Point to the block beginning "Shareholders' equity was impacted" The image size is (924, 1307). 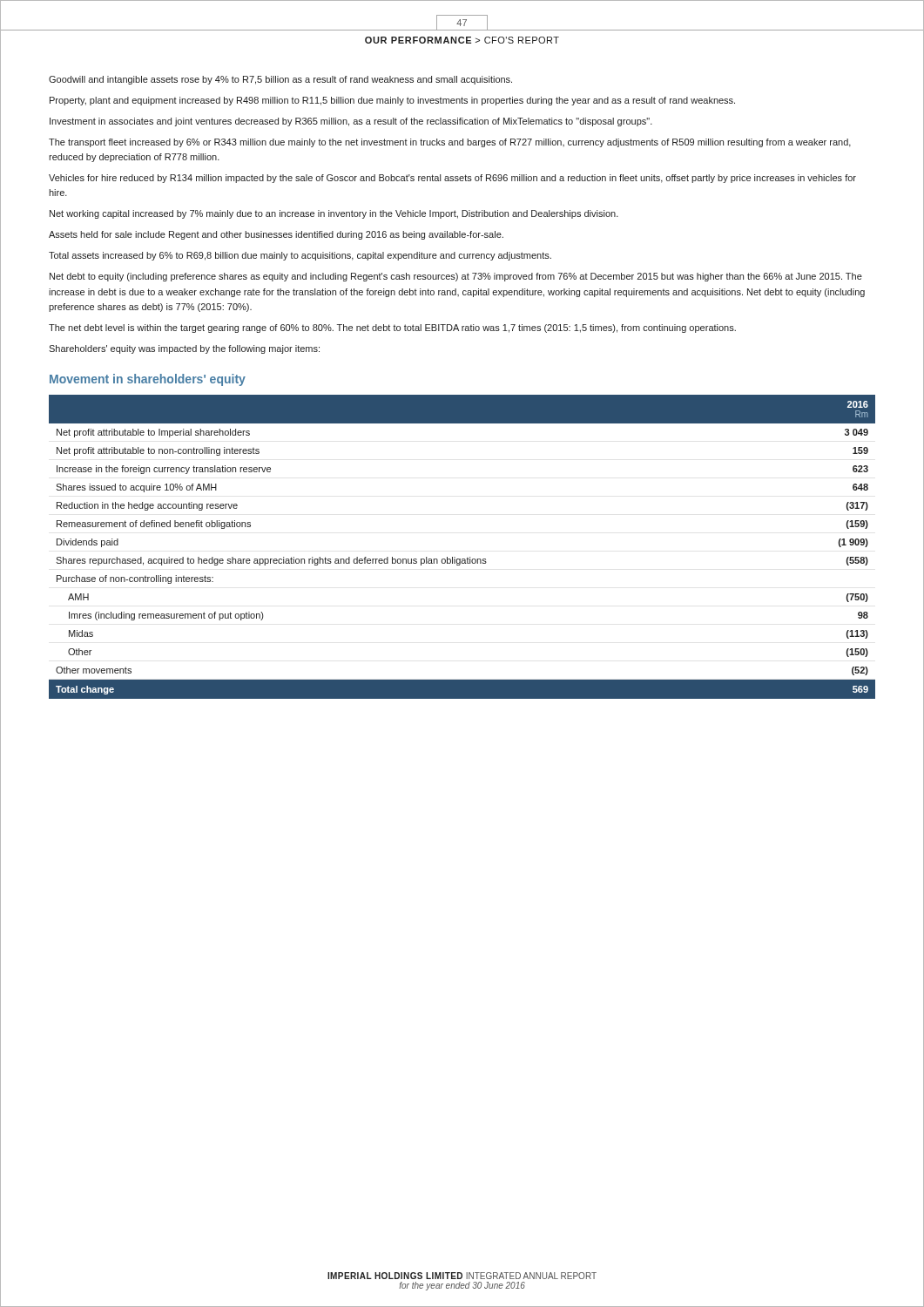[185, 348]
